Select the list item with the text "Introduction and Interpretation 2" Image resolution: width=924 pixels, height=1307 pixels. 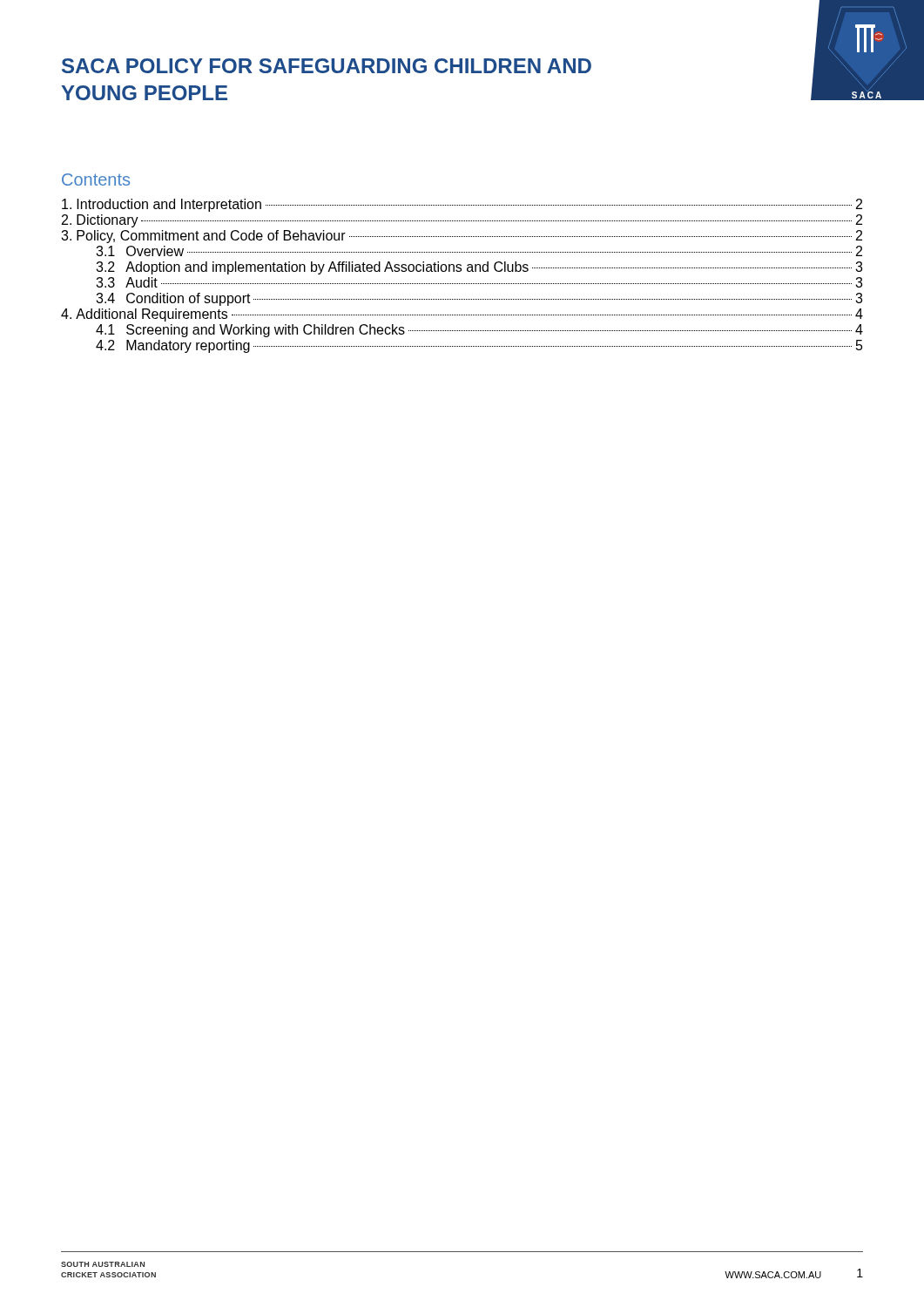point(462,205)
